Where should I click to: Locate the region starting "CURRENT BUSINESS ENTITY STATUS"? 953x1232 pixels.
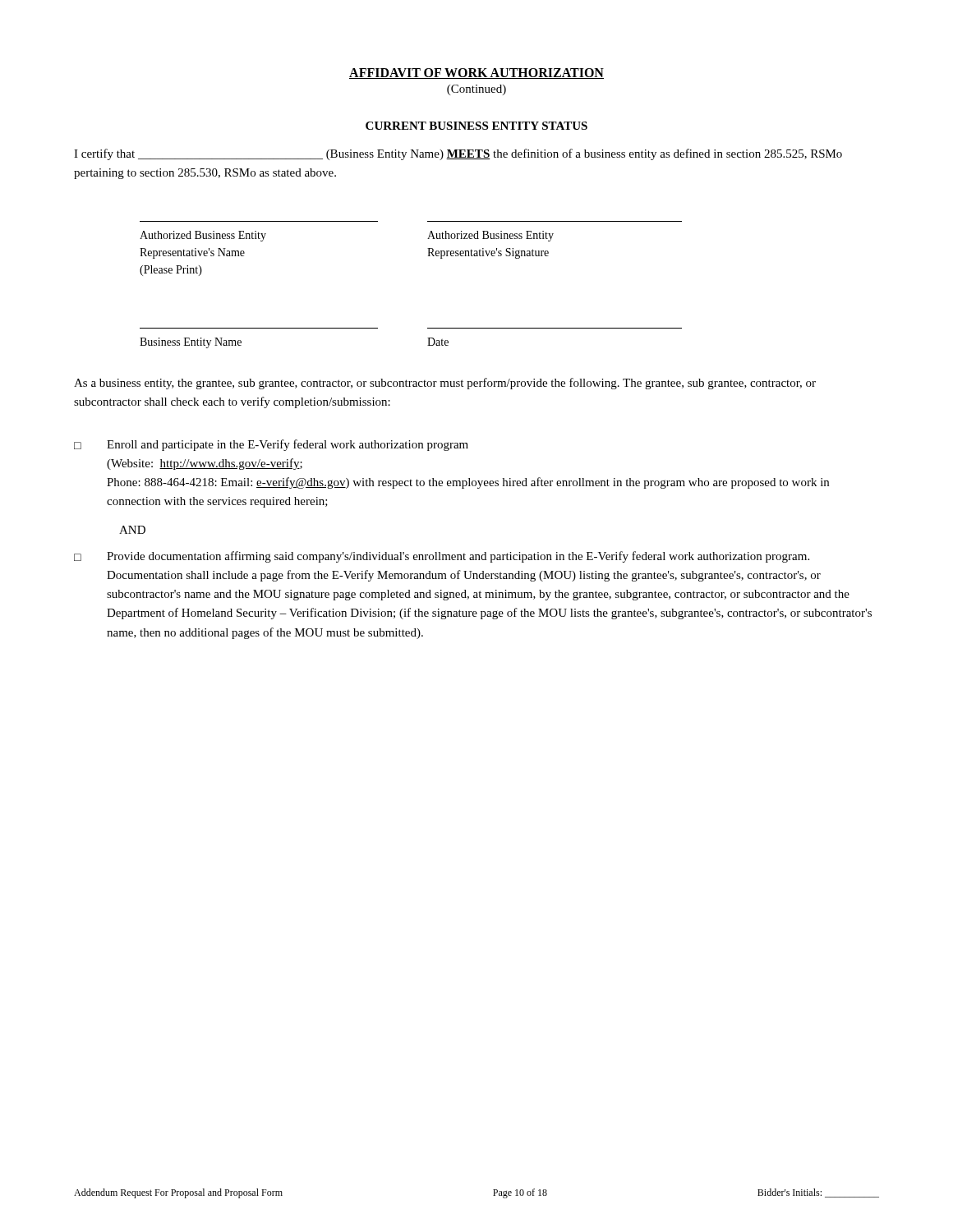(476, 126)
